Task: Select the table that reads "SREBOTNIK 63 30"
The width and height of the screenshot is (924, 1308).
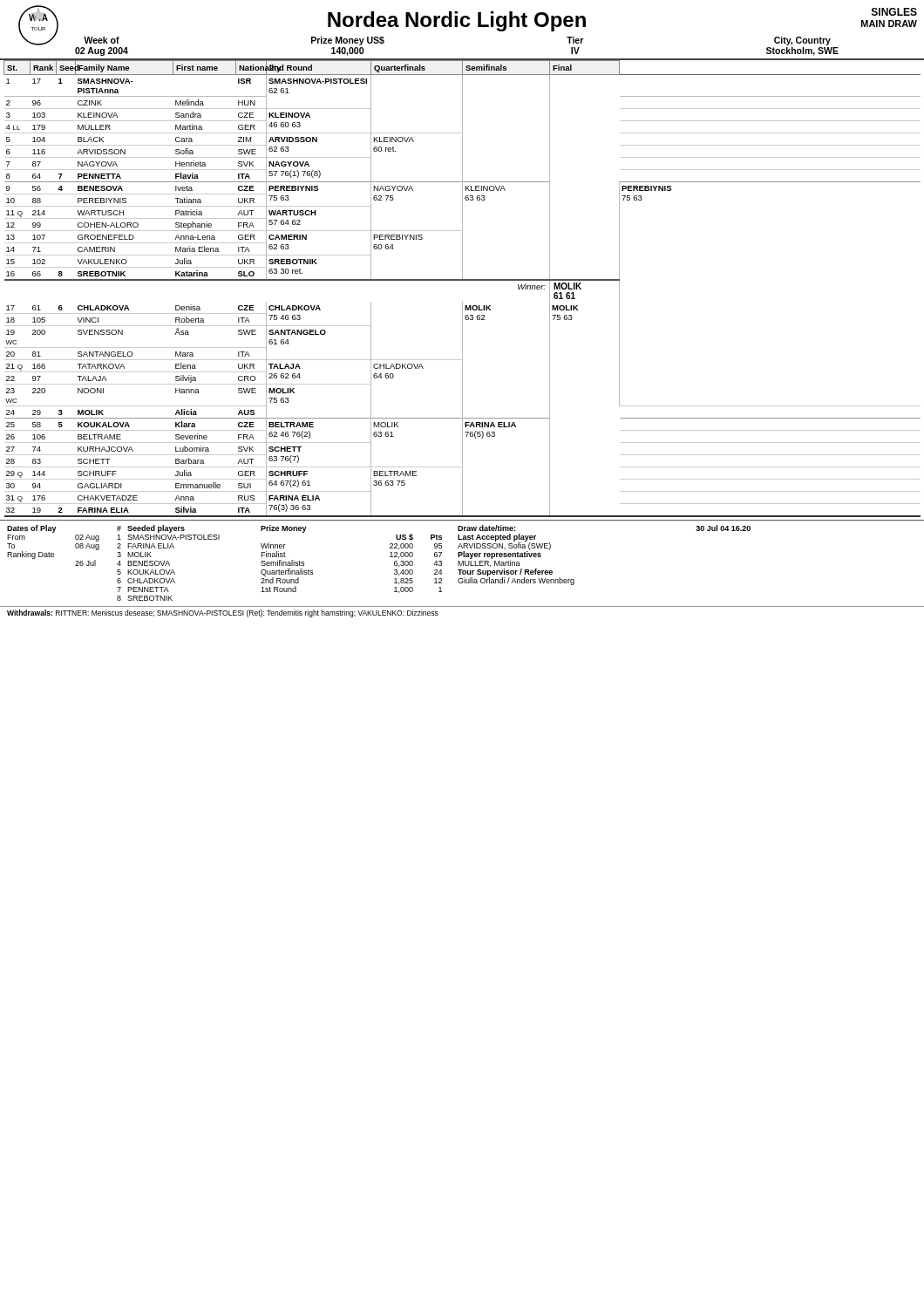Action: click(462, 289)
